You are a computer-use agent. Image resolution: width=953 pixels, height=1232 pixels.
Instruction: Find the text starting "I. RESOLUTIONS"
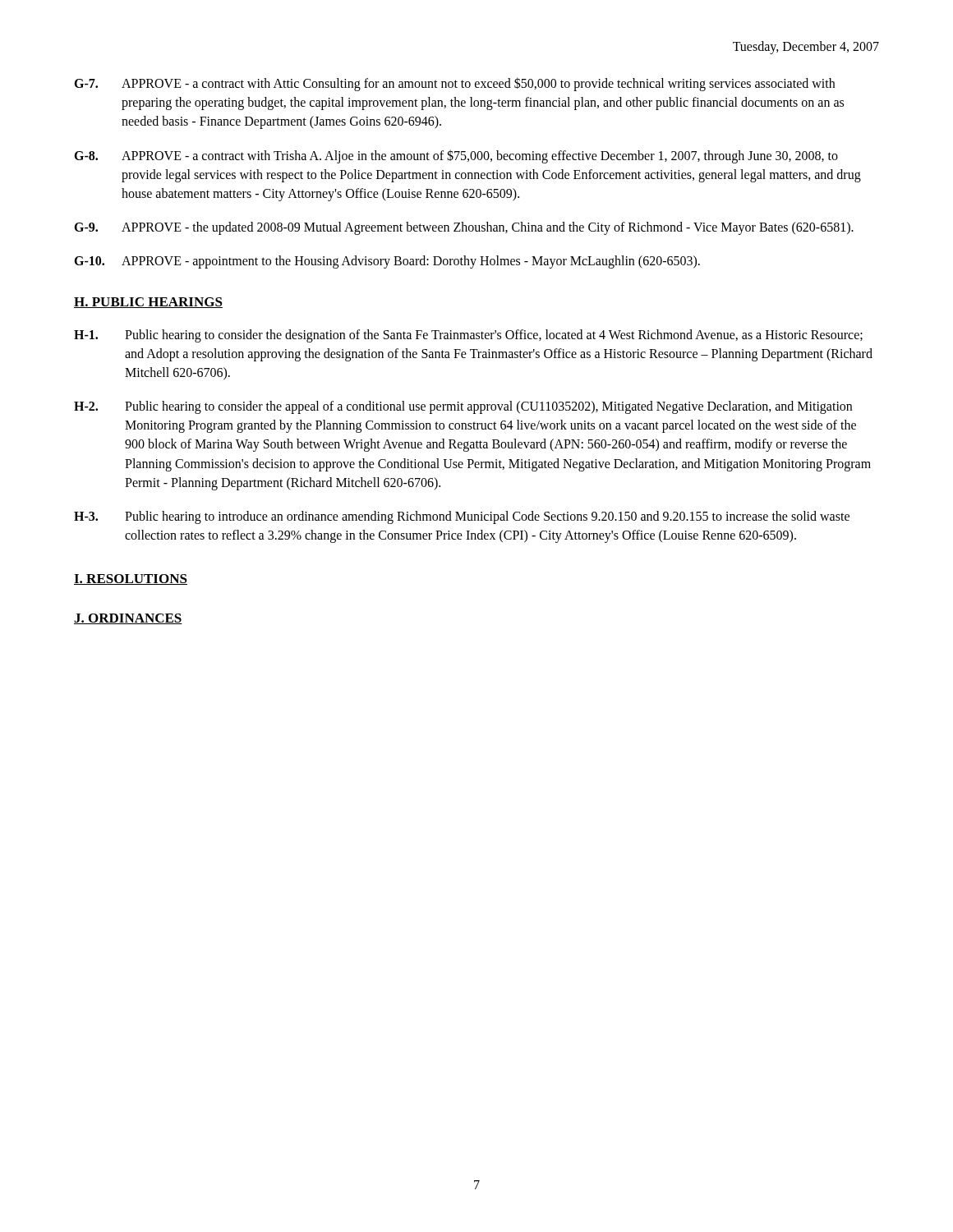click(x=131, y=579)
